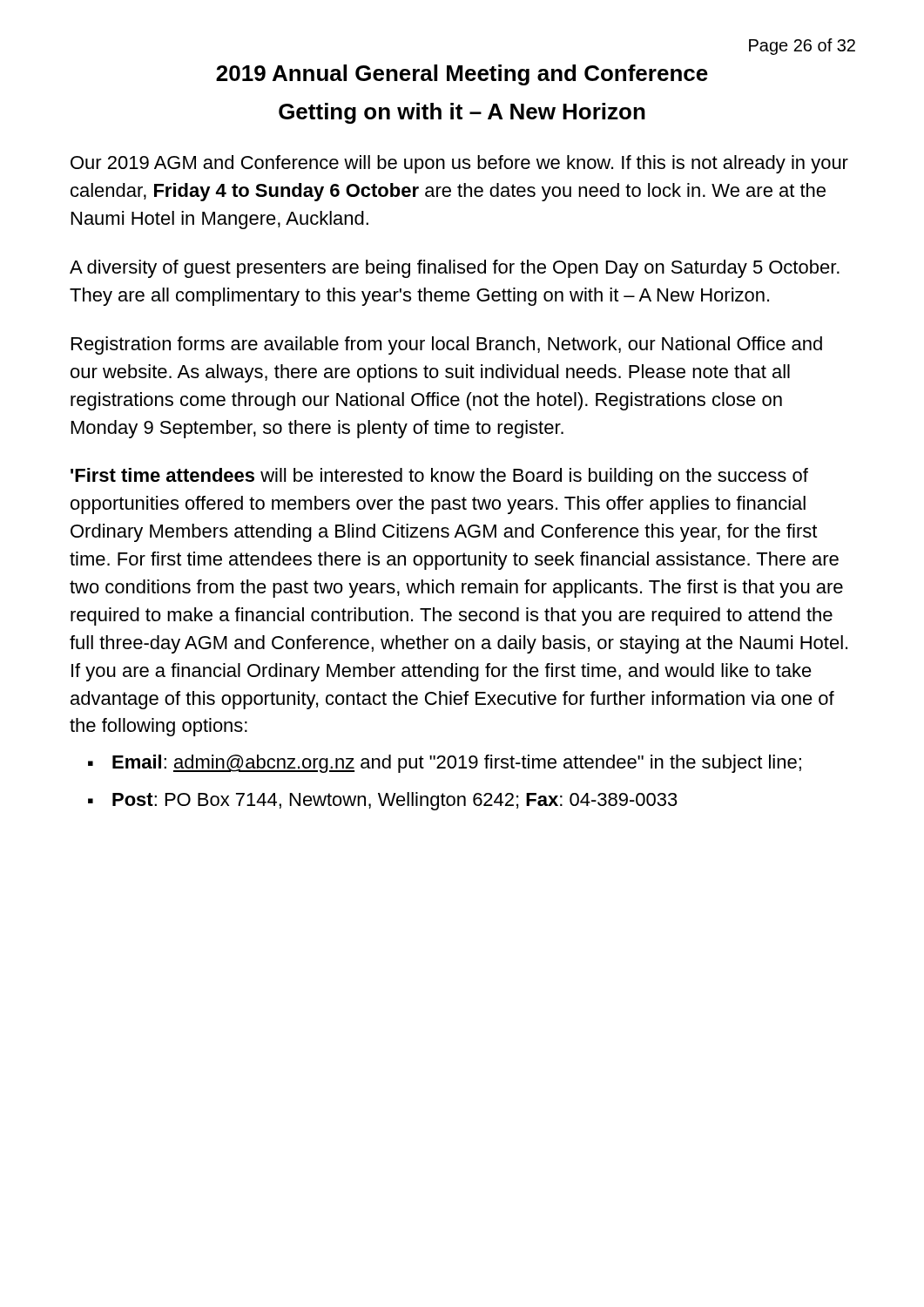Click on the block starting "▪ Email: admin@abcnz.org.nz and put "2019"

click(471, 763)
